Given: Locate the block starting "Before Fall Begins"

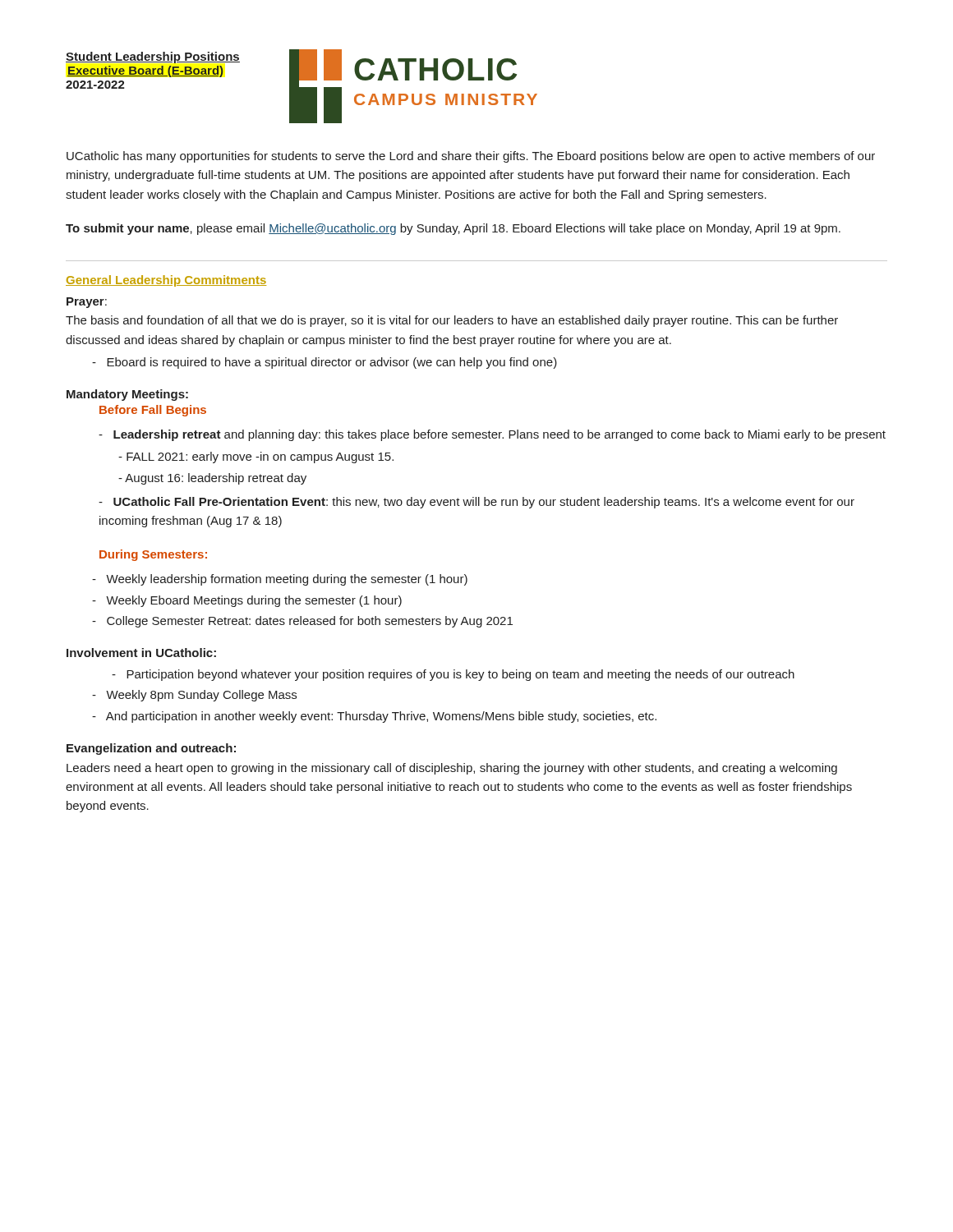Looking at the screenshot, I should click(153, 409).
